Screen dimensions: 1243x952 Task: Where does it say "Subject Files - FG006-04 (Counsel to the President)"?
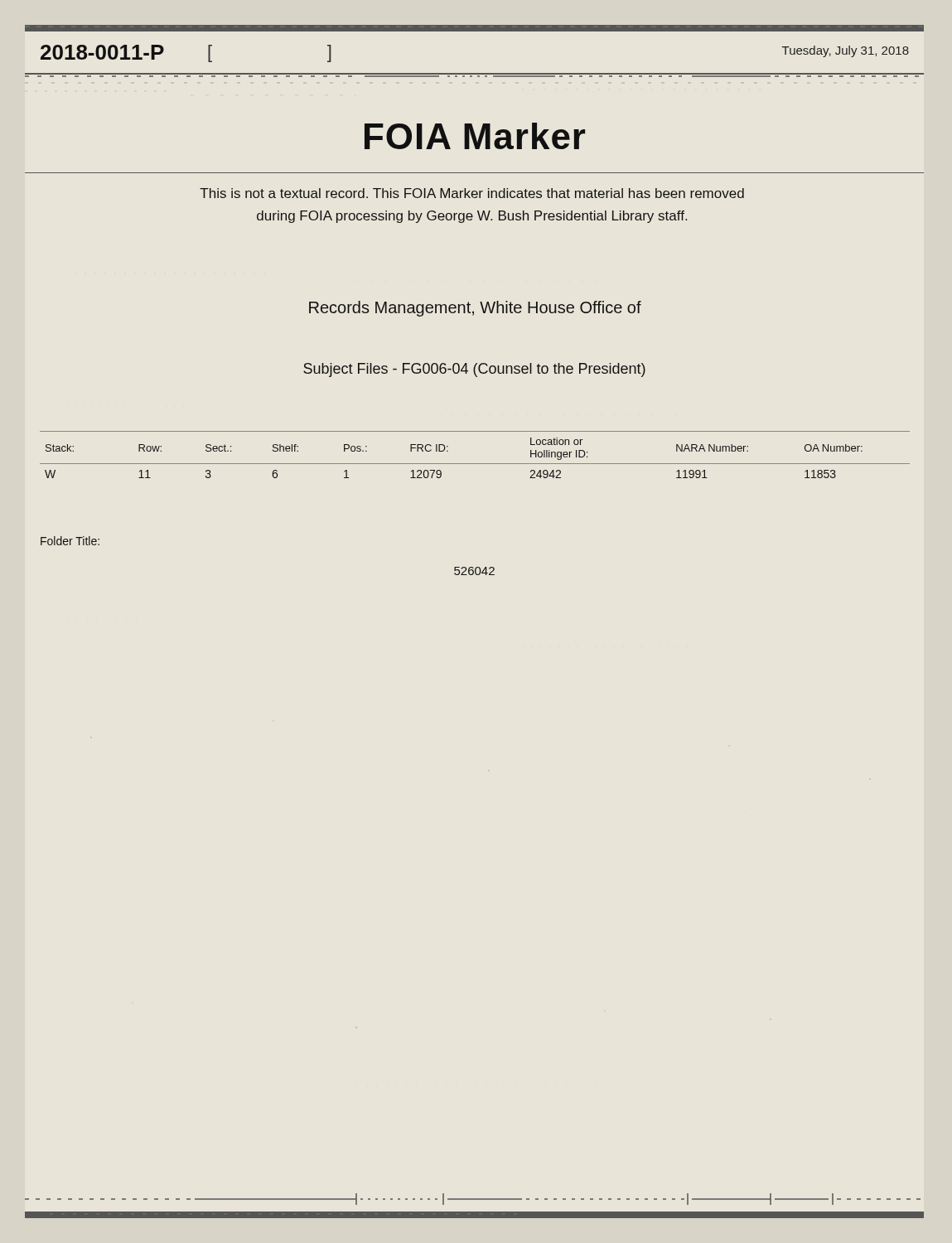click(474, 369)
